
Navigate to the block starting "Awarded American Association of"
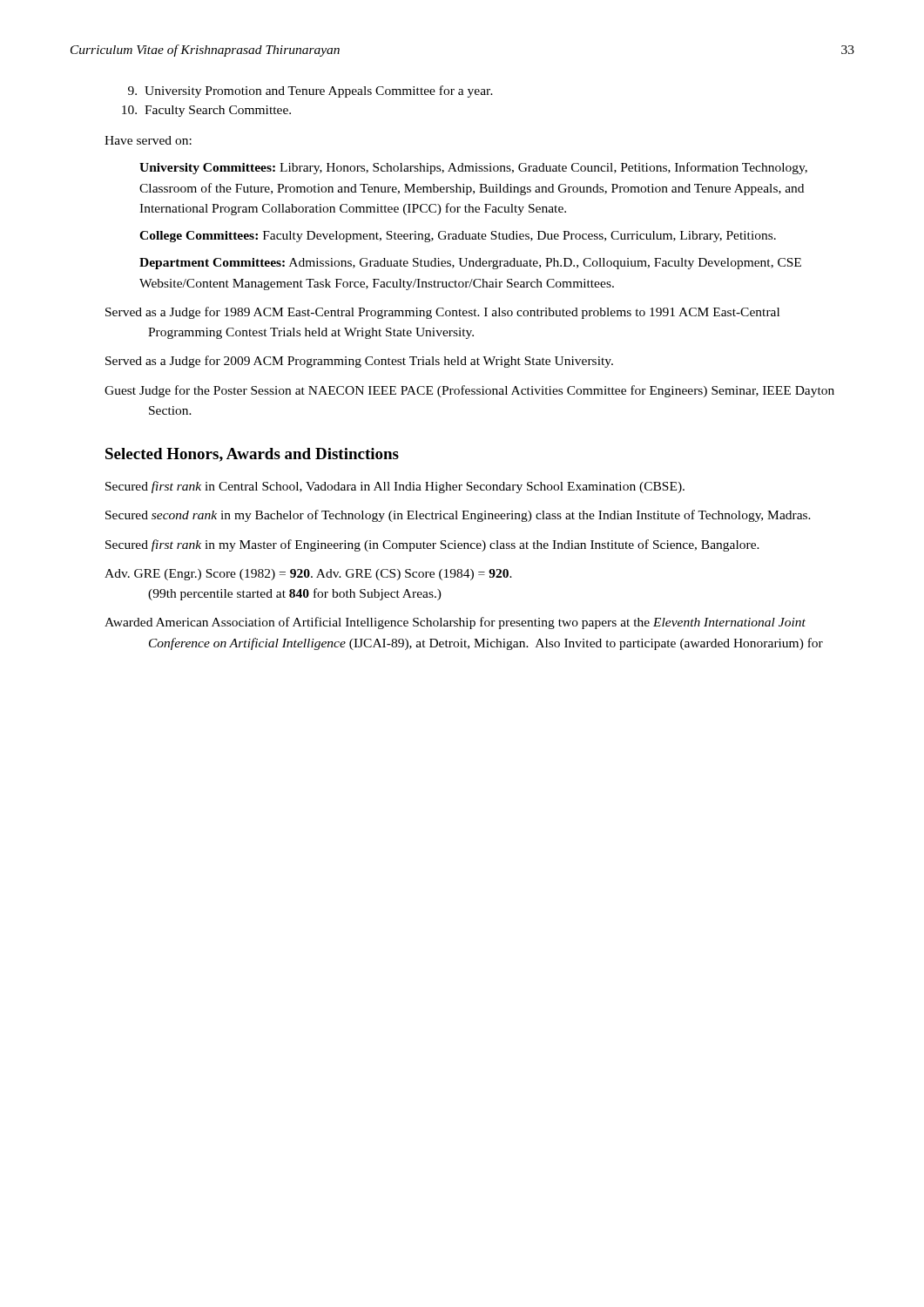click(464, 632)
